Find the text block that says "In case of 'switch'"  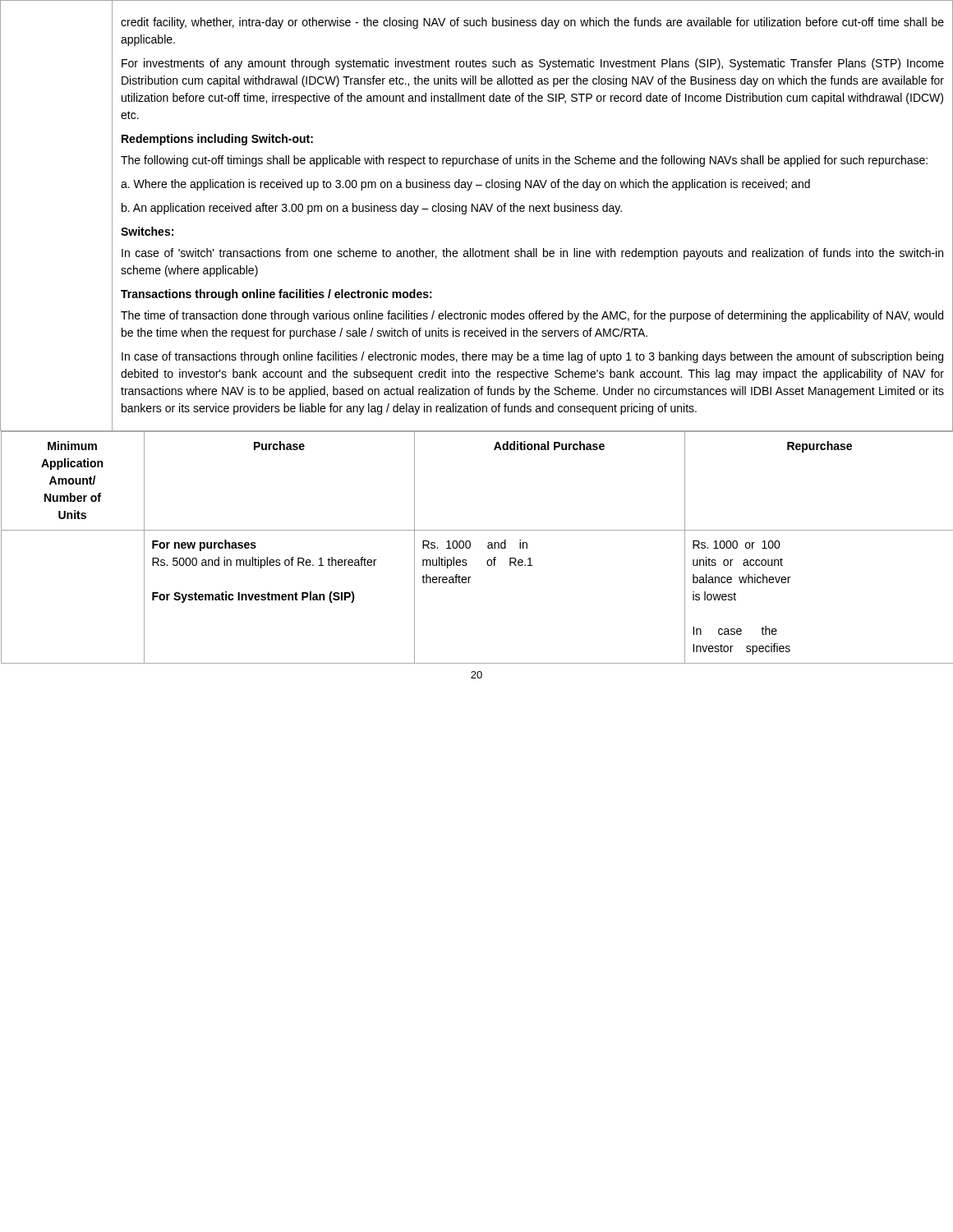[x=532, y=262]
